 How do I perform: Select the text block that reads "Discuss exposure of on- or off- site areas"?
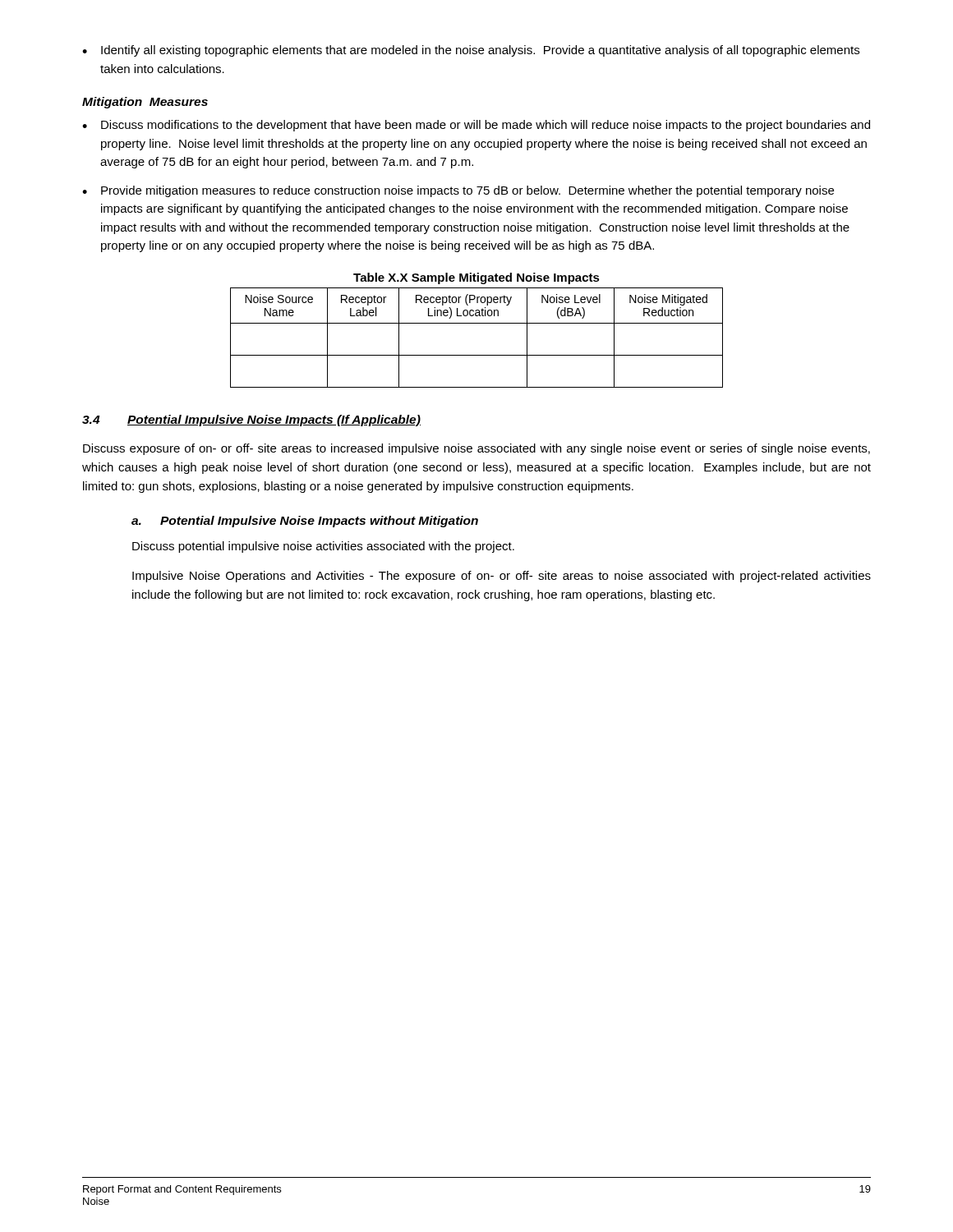pos(476,467)
